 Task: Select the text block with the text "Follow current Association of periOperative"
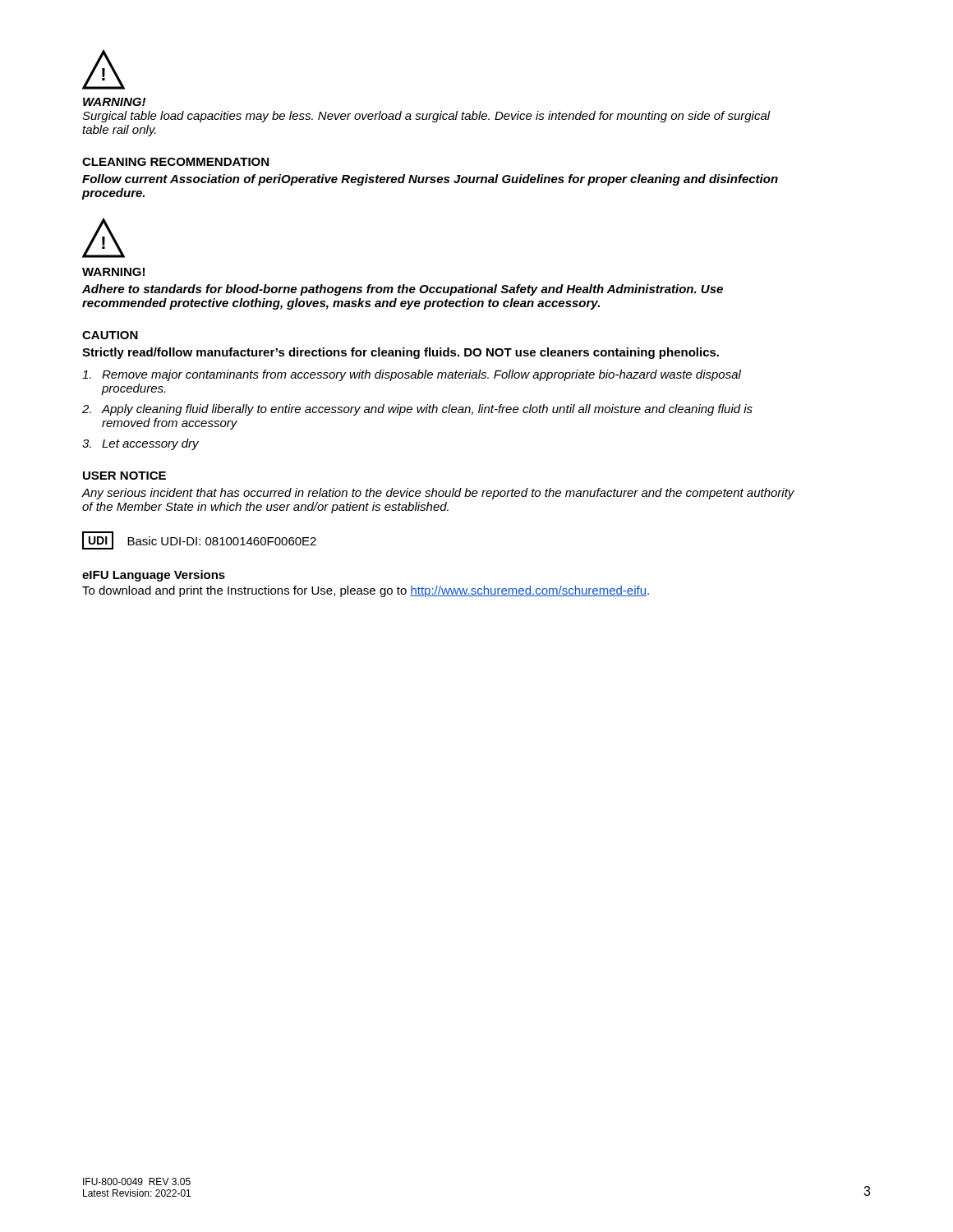430,186
